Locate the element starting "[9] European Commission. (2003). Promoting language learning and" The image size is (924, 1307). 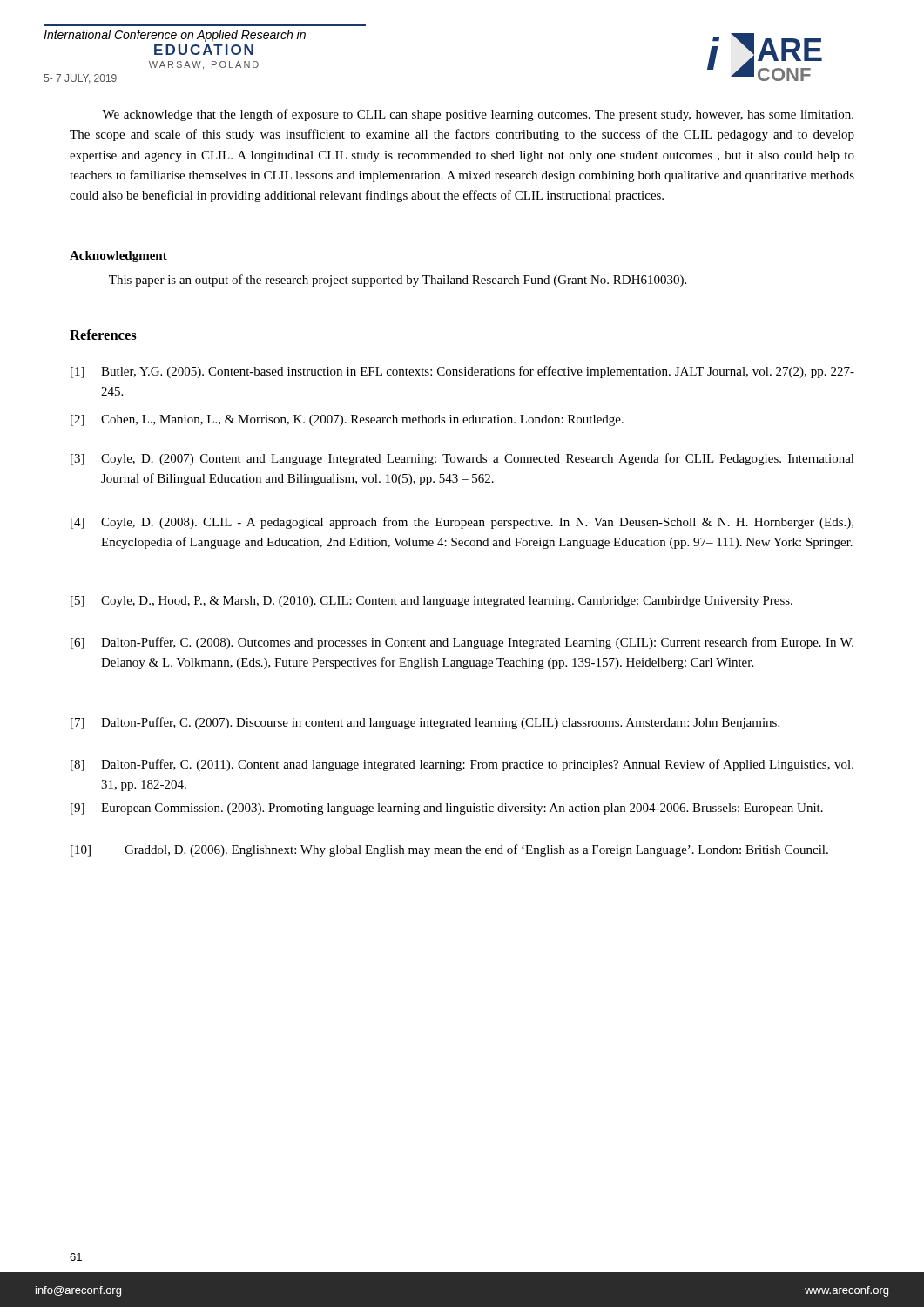point(447,808)
